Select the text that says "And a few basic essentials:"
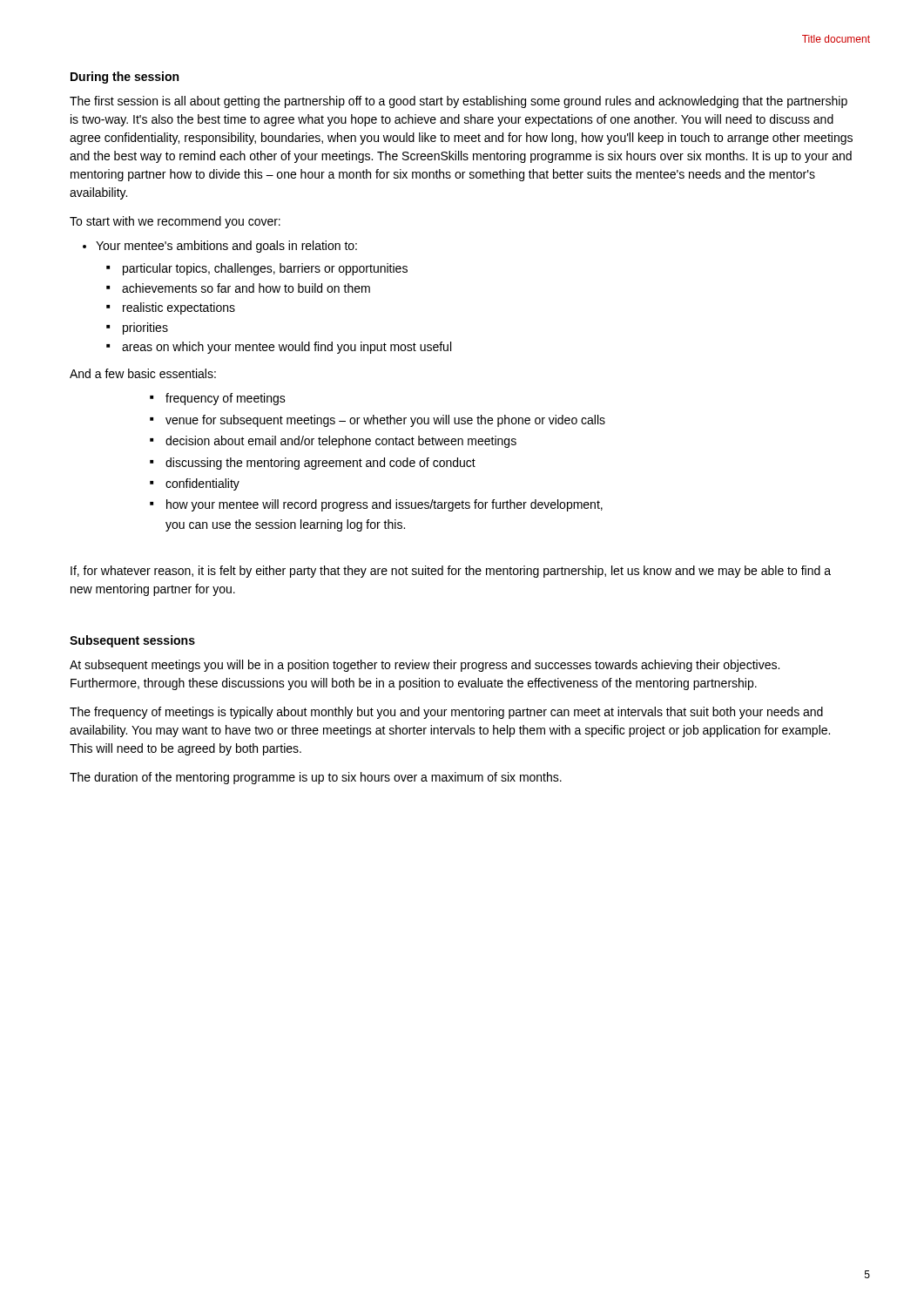Image resolution: width=924 pixels, height=1307 pixels. tap(143, 374)
